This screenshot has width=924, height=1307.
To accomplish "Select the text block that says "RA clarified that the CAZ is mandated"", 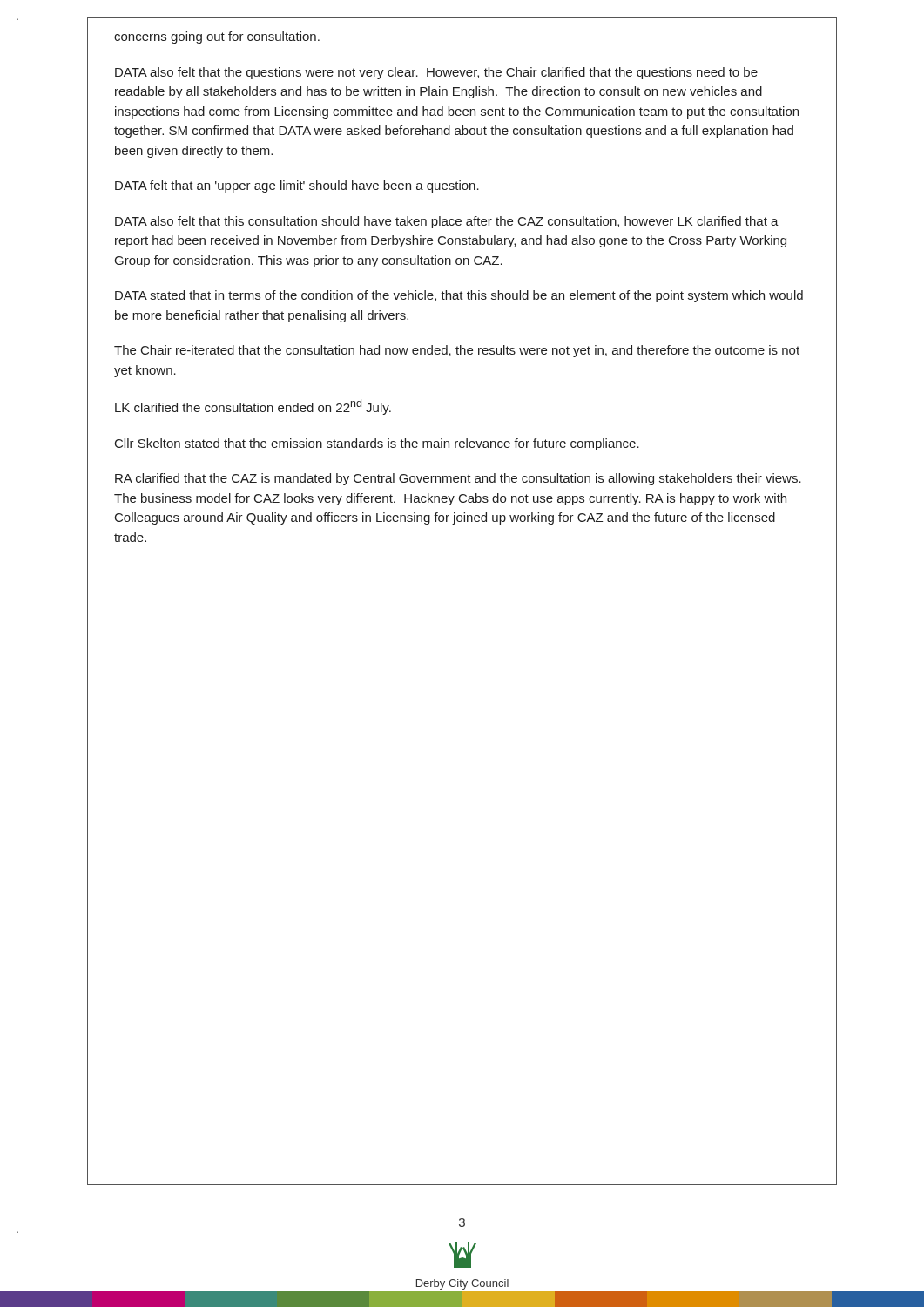I will point(458,507).
